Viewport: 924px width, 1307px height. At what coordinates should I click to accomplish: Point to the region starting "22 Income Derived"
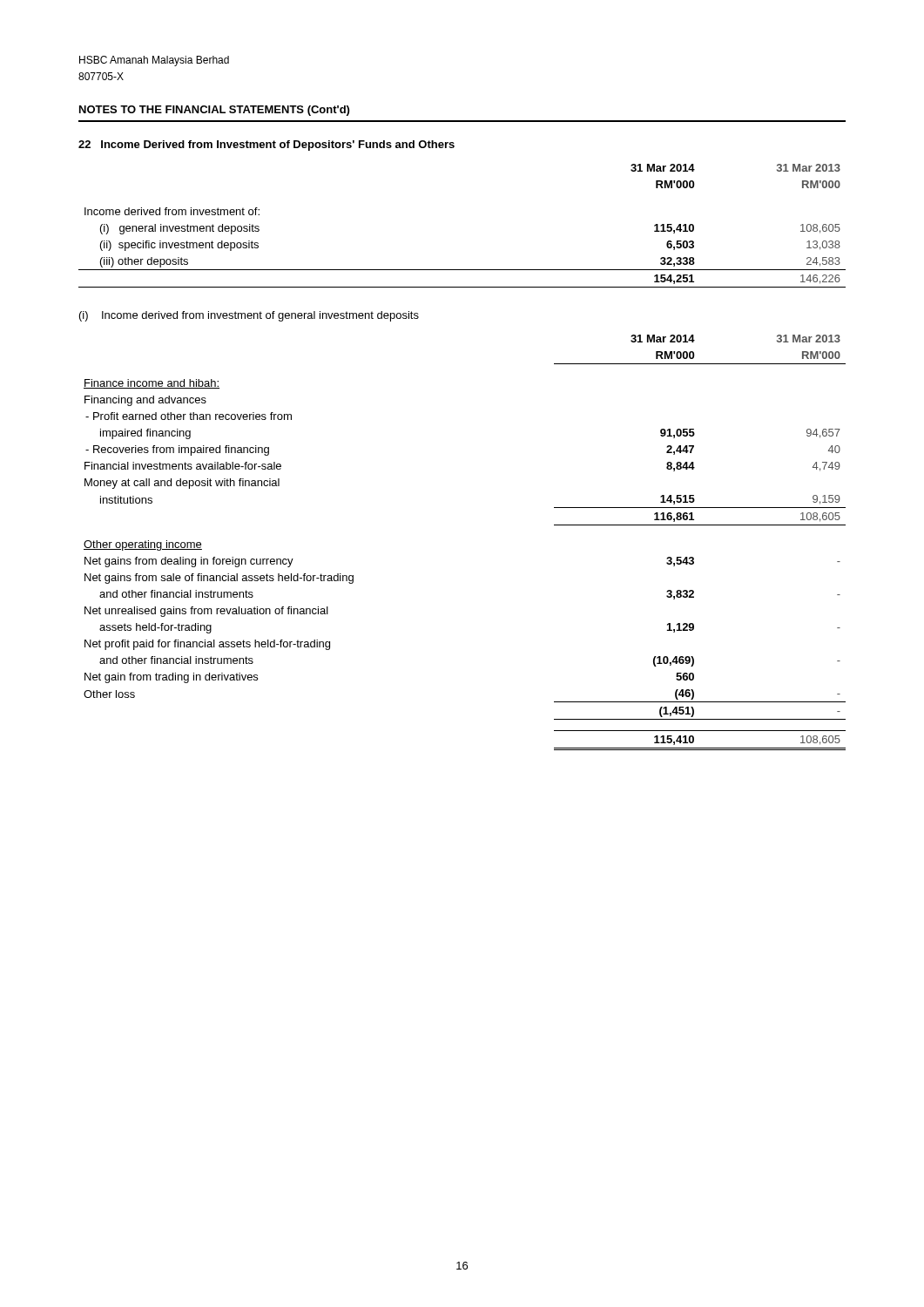(x=267, y=145)
